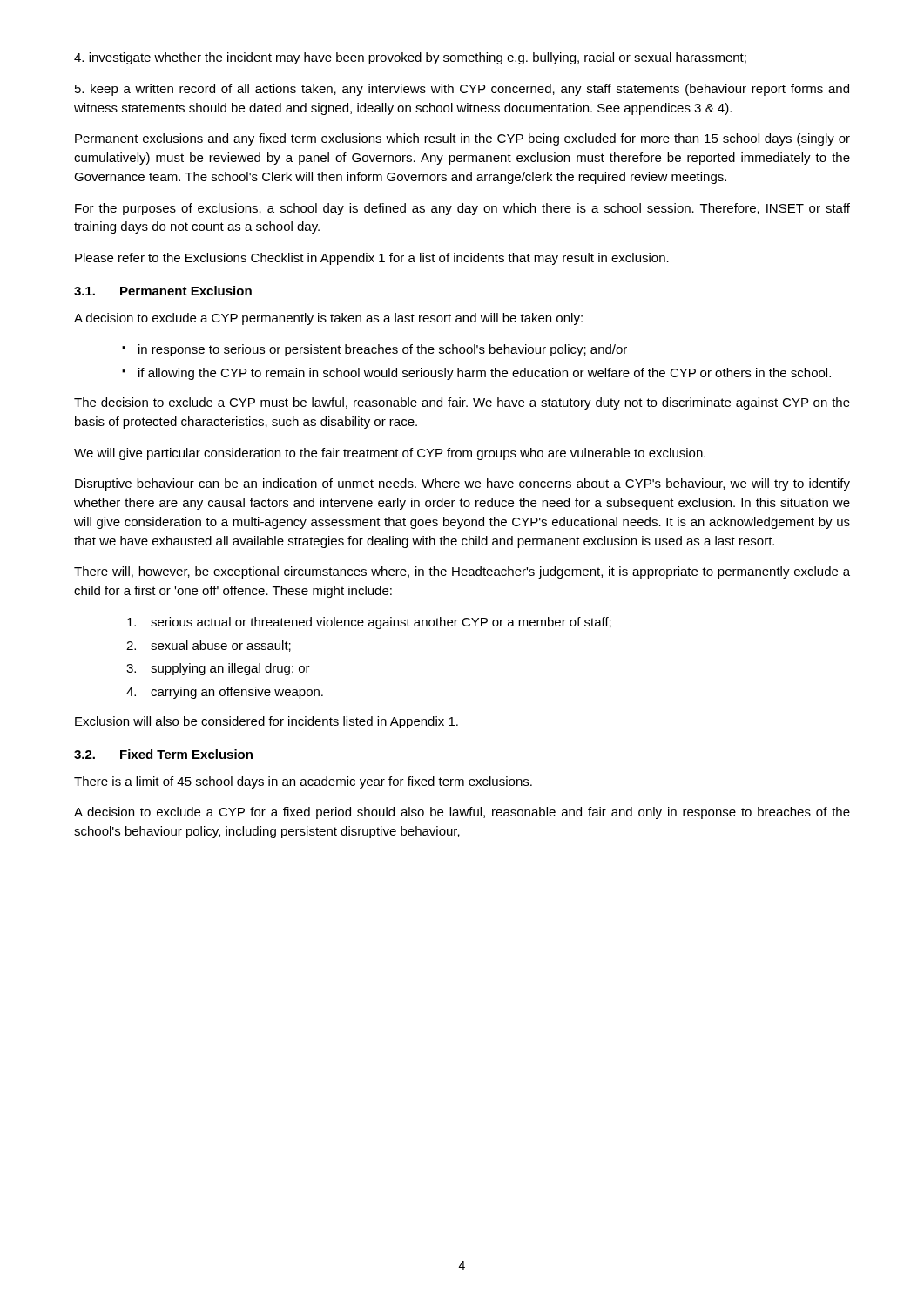The width and height of the screenshot is (924, 1307).
Task: Click the passage that begins "We will give particular consideration to the"
Action: pos(462,453)
